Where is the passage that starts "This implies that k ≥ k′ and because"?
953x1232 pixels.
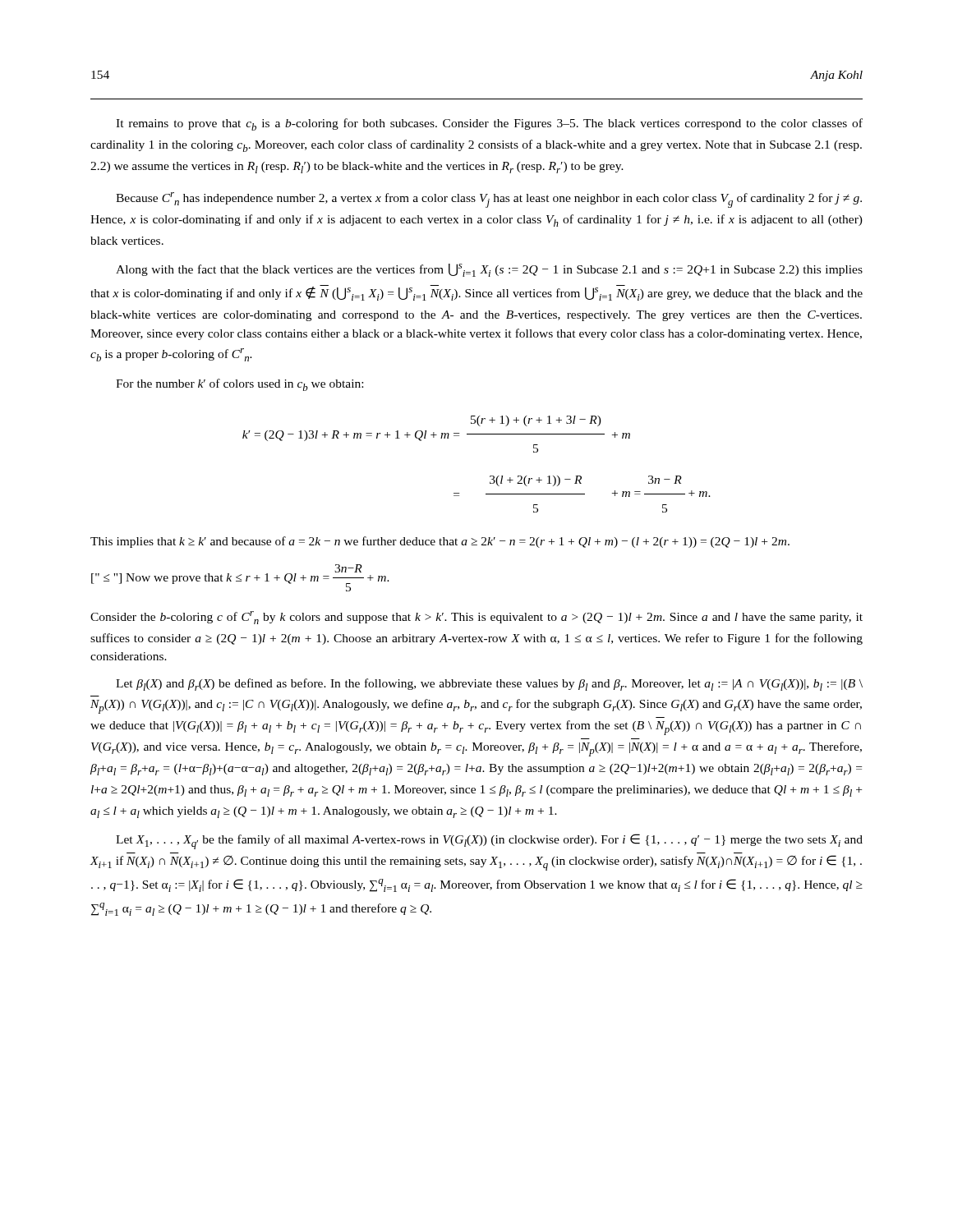(x=476, y=542)
